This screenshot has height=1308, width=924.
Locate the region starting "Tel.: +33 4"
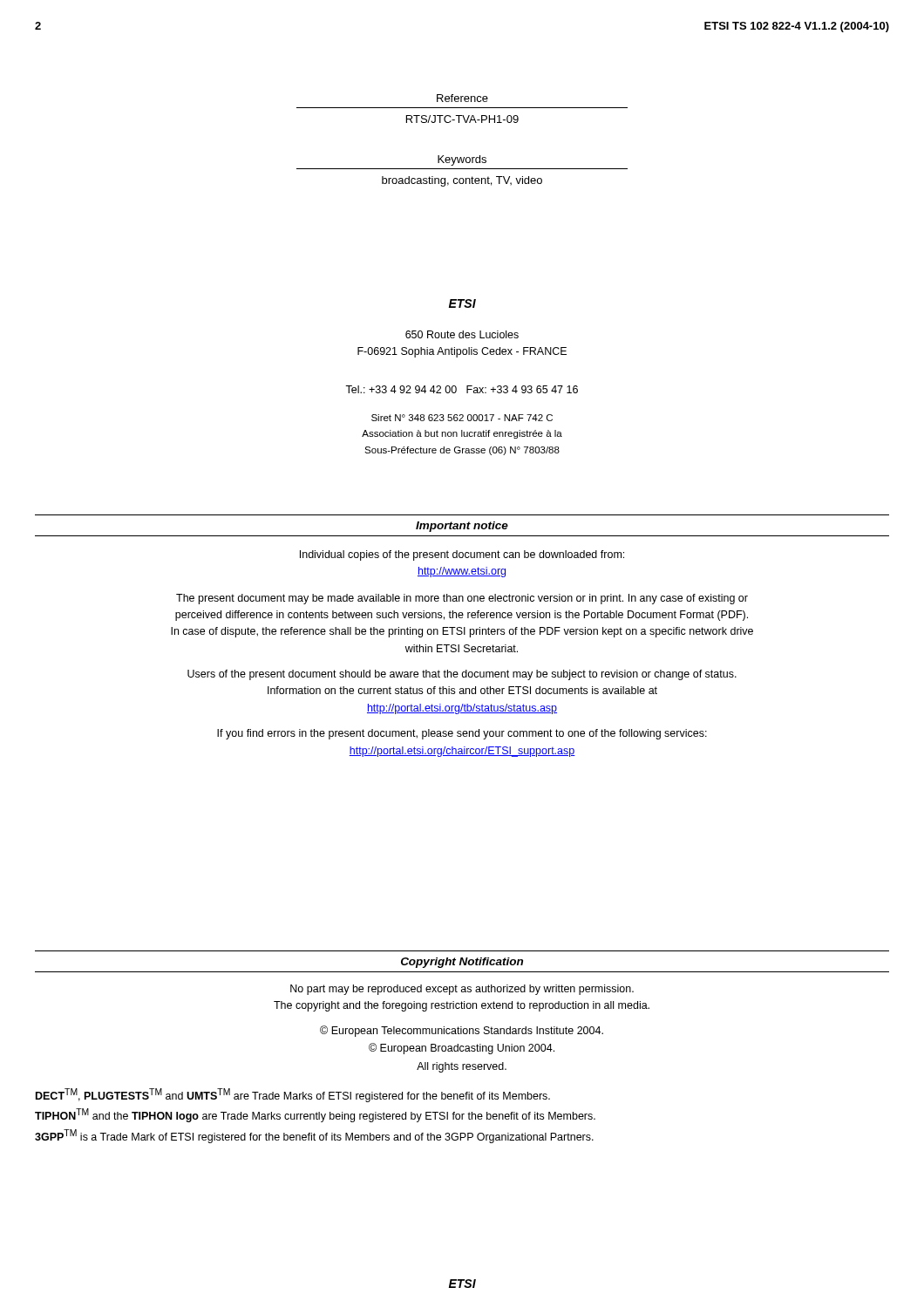462,390
